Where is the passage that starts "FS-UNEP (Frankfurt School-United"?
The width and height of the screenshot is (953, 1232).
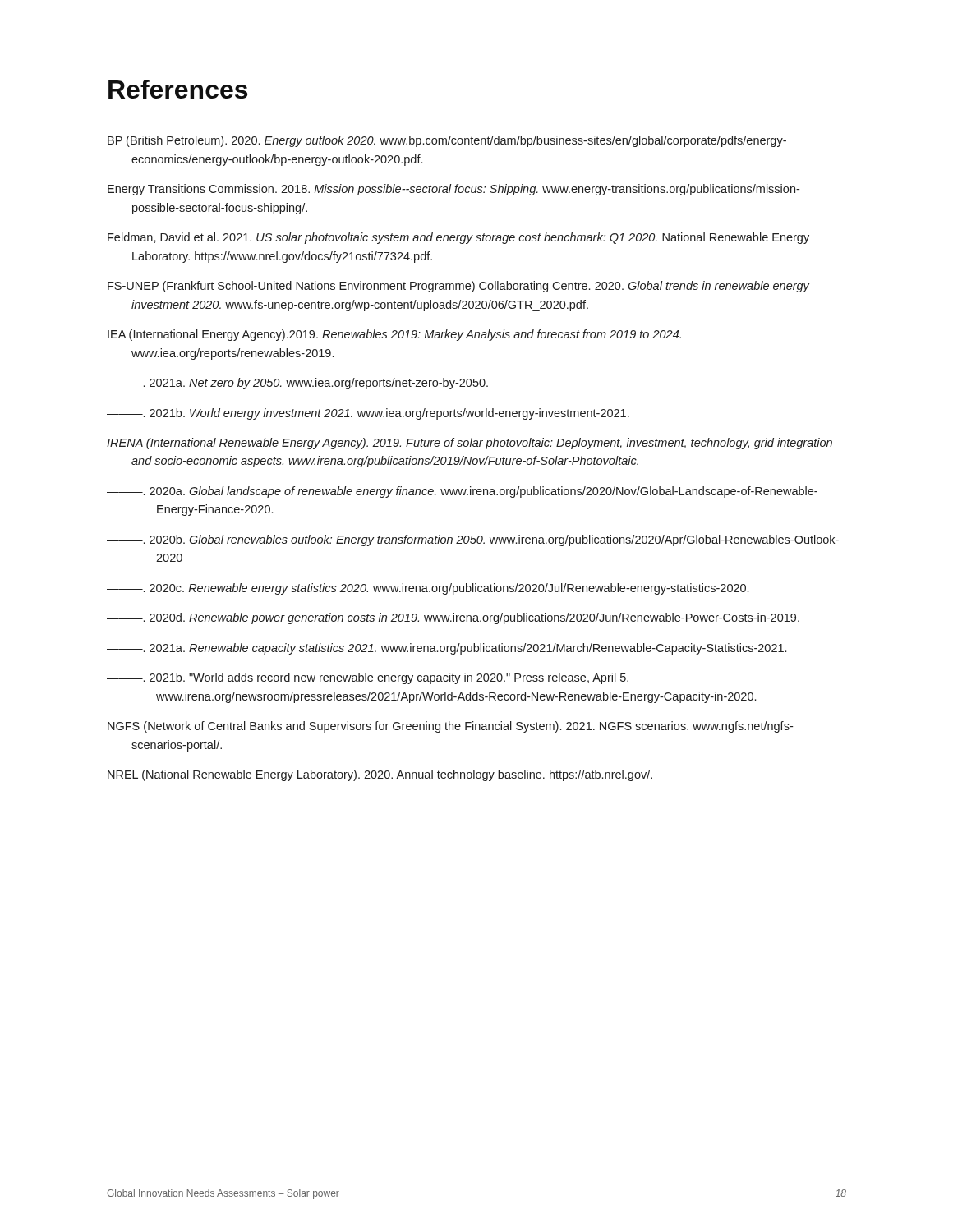458,295
